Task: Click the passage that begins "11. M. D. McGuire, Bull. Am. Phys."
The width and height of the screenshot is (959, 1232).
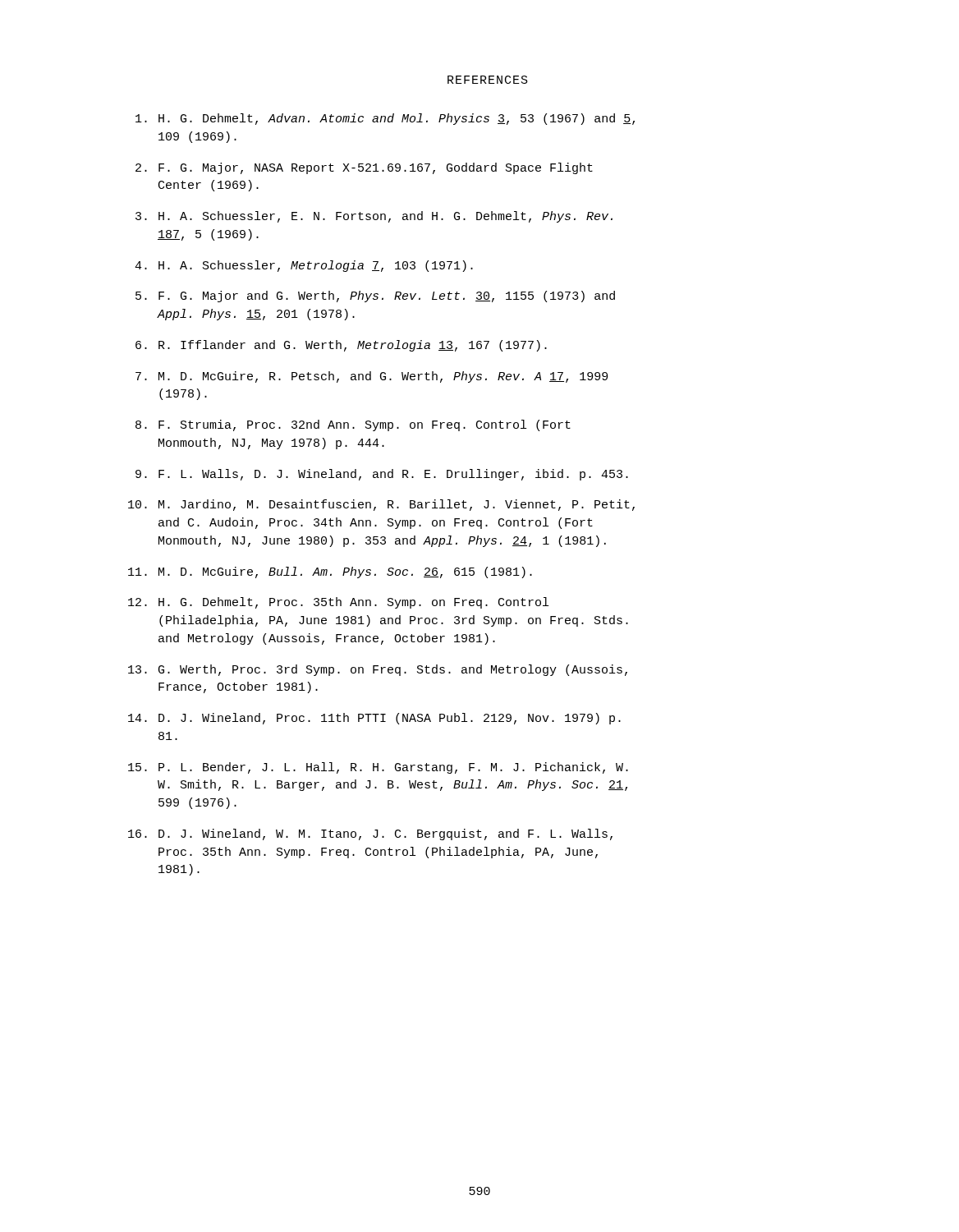Action: [488, 573]
